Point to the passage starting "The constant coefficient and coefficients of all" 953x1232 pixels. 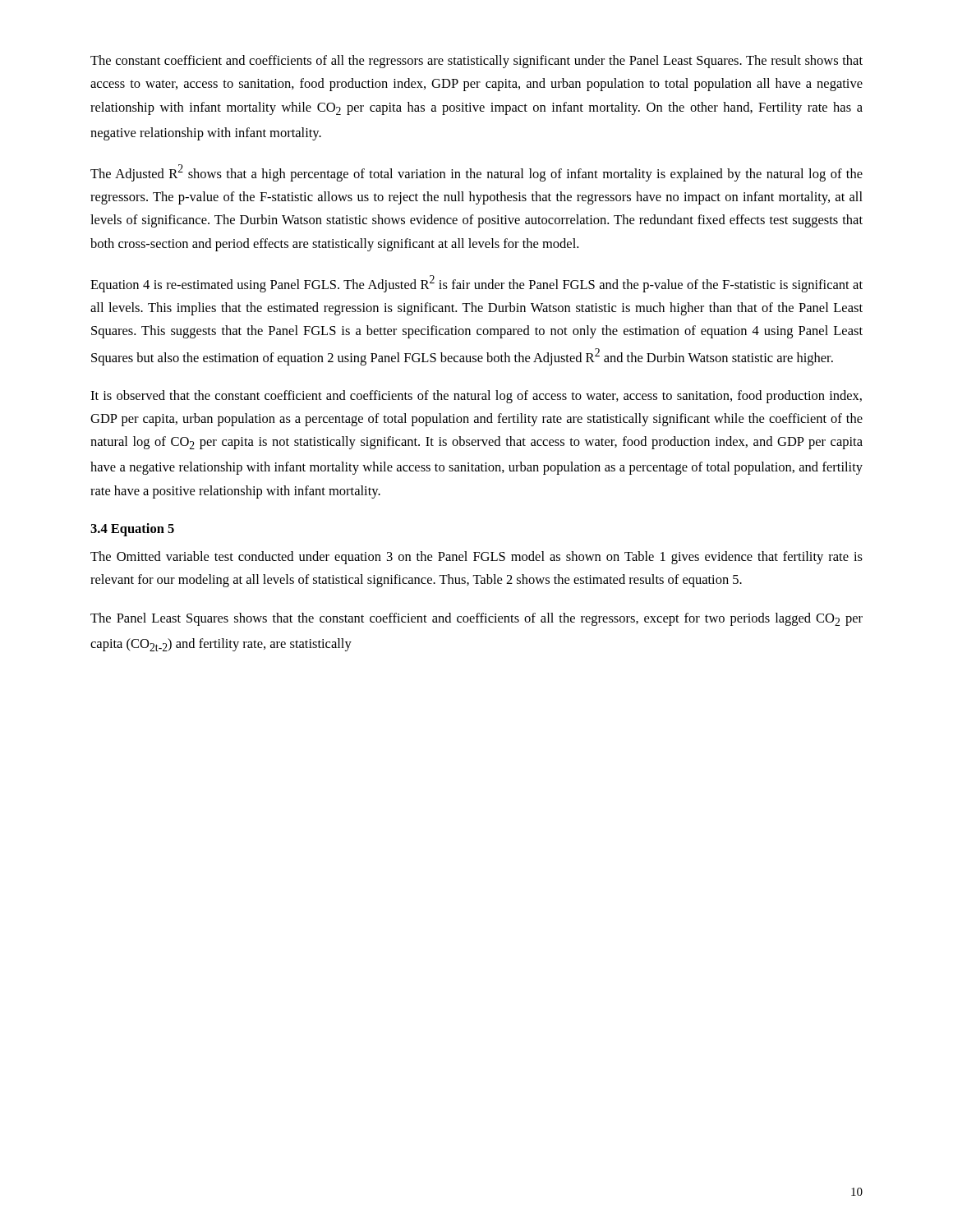pyautogui.click(x=476, y=96)
